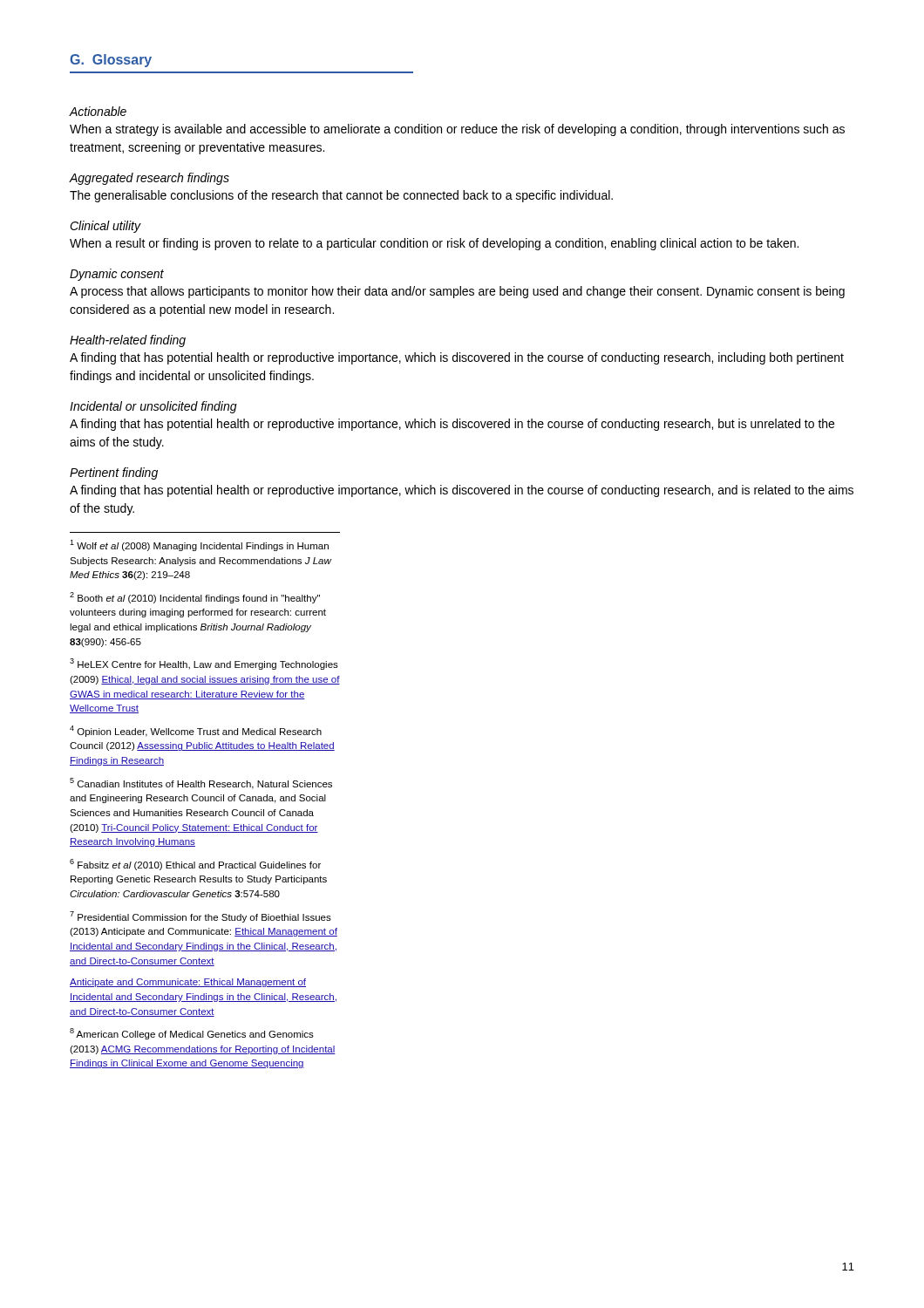Select the passage starting "Actionable When a strategy is available and accessible"
The width and height of the screenshot is (924, 1308).
[462, 131]
